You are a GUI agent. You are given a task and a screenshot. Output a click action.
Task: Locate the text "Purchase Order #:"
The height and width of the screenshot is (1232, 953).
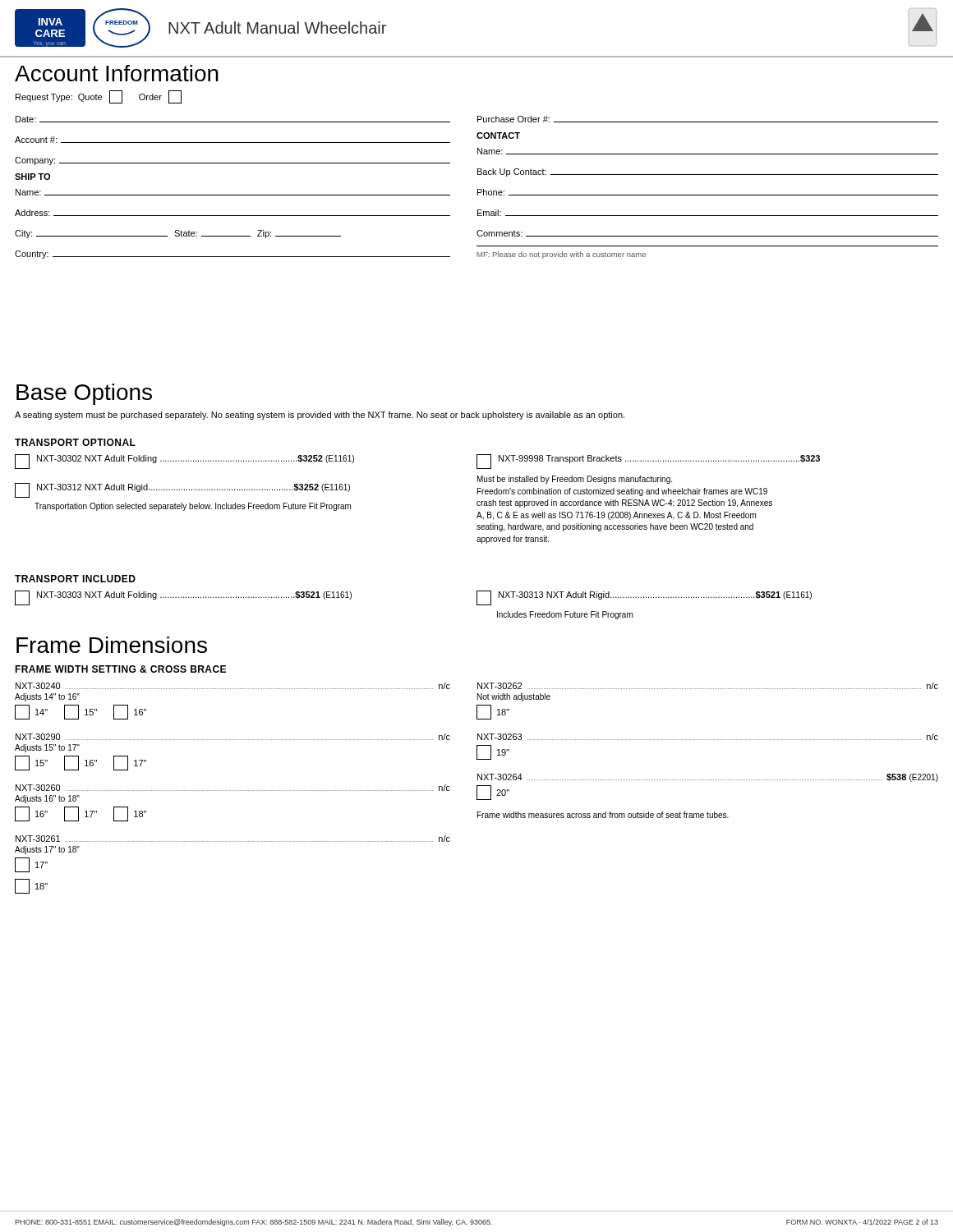(707, 117)
